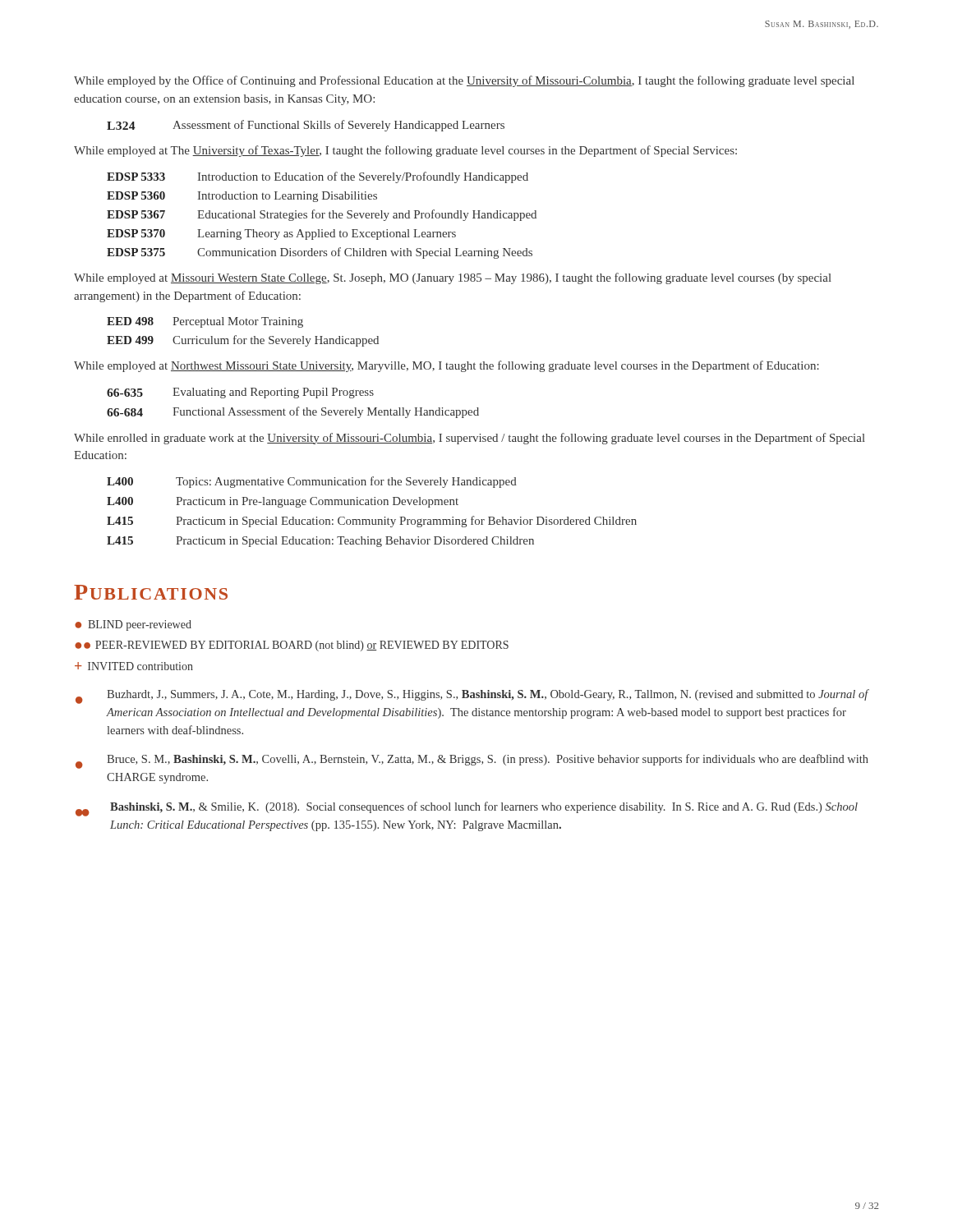The image size is (953, 1232).
Task: Find the block starting "● Buzhardt, J., Summers, J. A.,"
Action: point(476,713)
